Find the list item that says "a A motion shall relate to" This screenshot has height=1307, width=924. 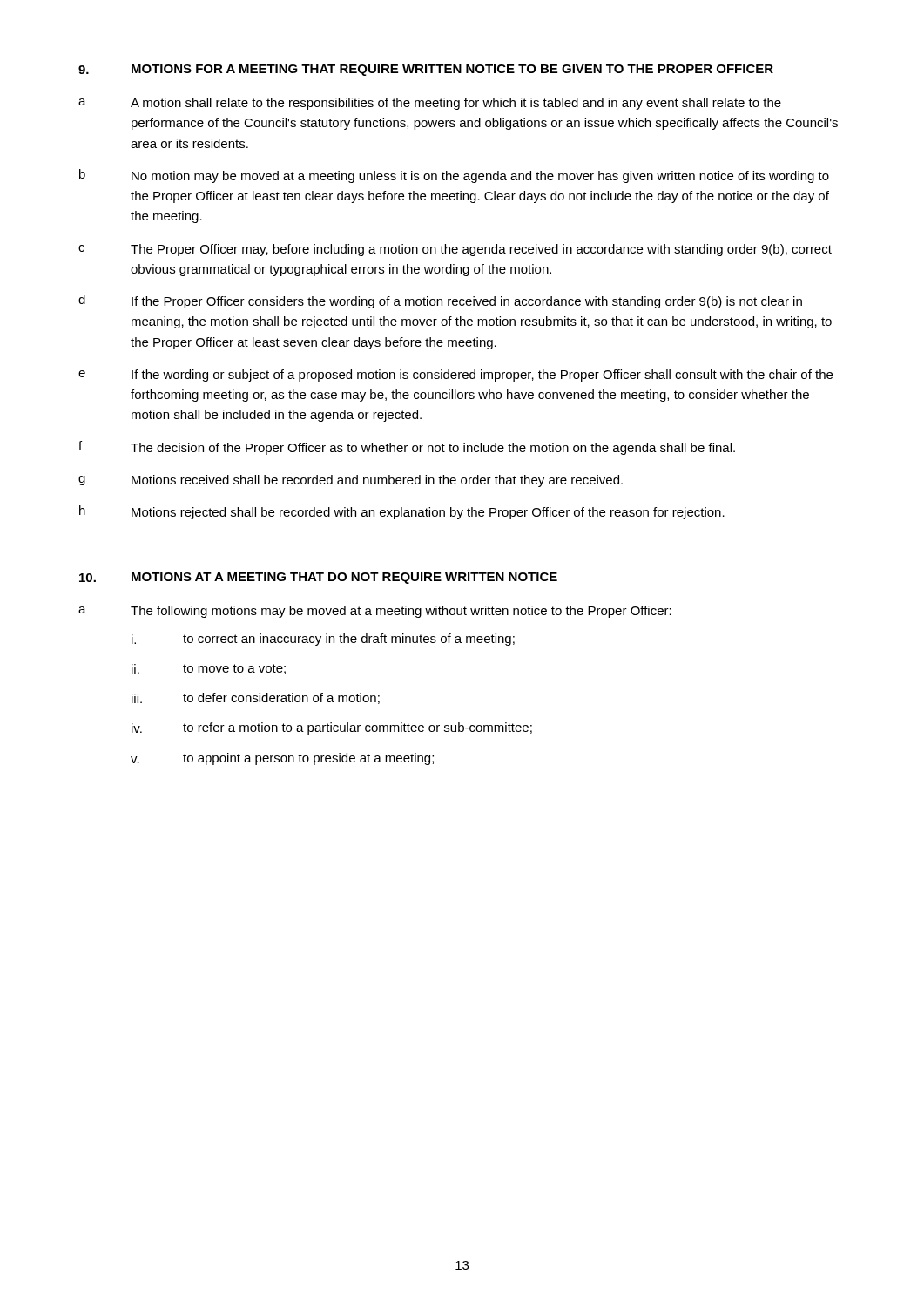pos(462,123)
